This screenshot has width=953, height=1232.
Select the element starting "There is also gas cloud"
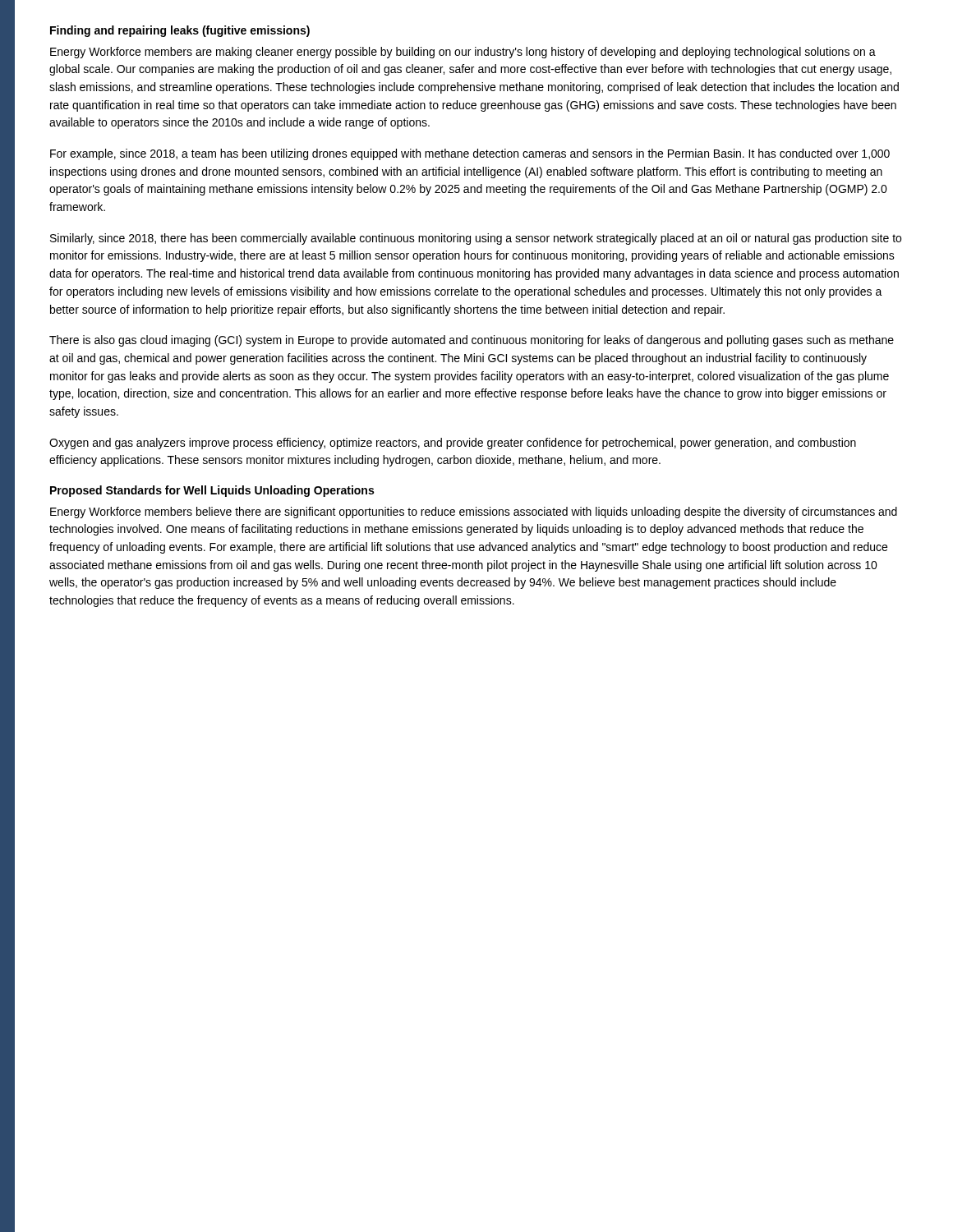[472, 376]
